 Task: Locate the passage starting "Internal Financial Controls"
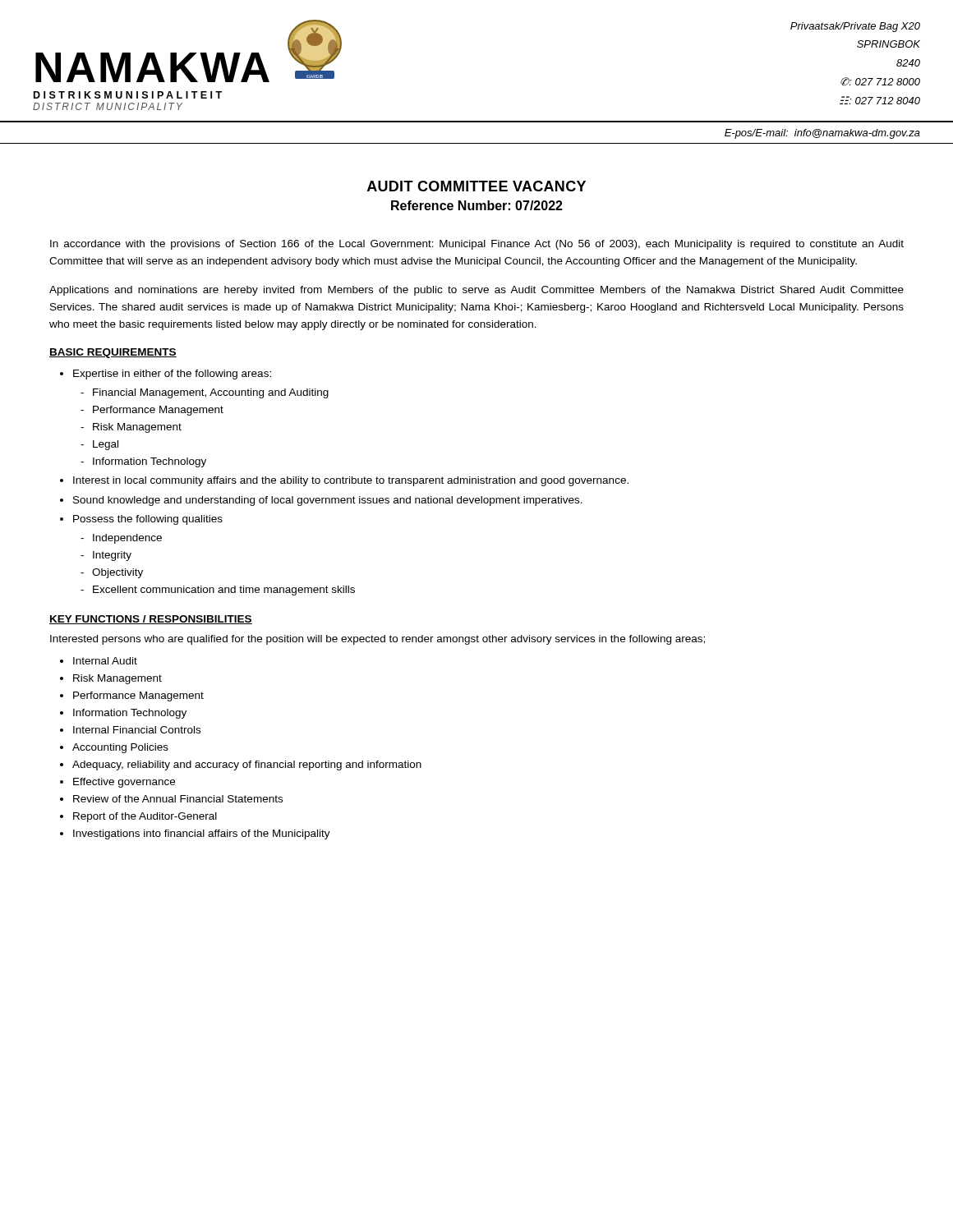pyautogui.click(x=137, y=730)
